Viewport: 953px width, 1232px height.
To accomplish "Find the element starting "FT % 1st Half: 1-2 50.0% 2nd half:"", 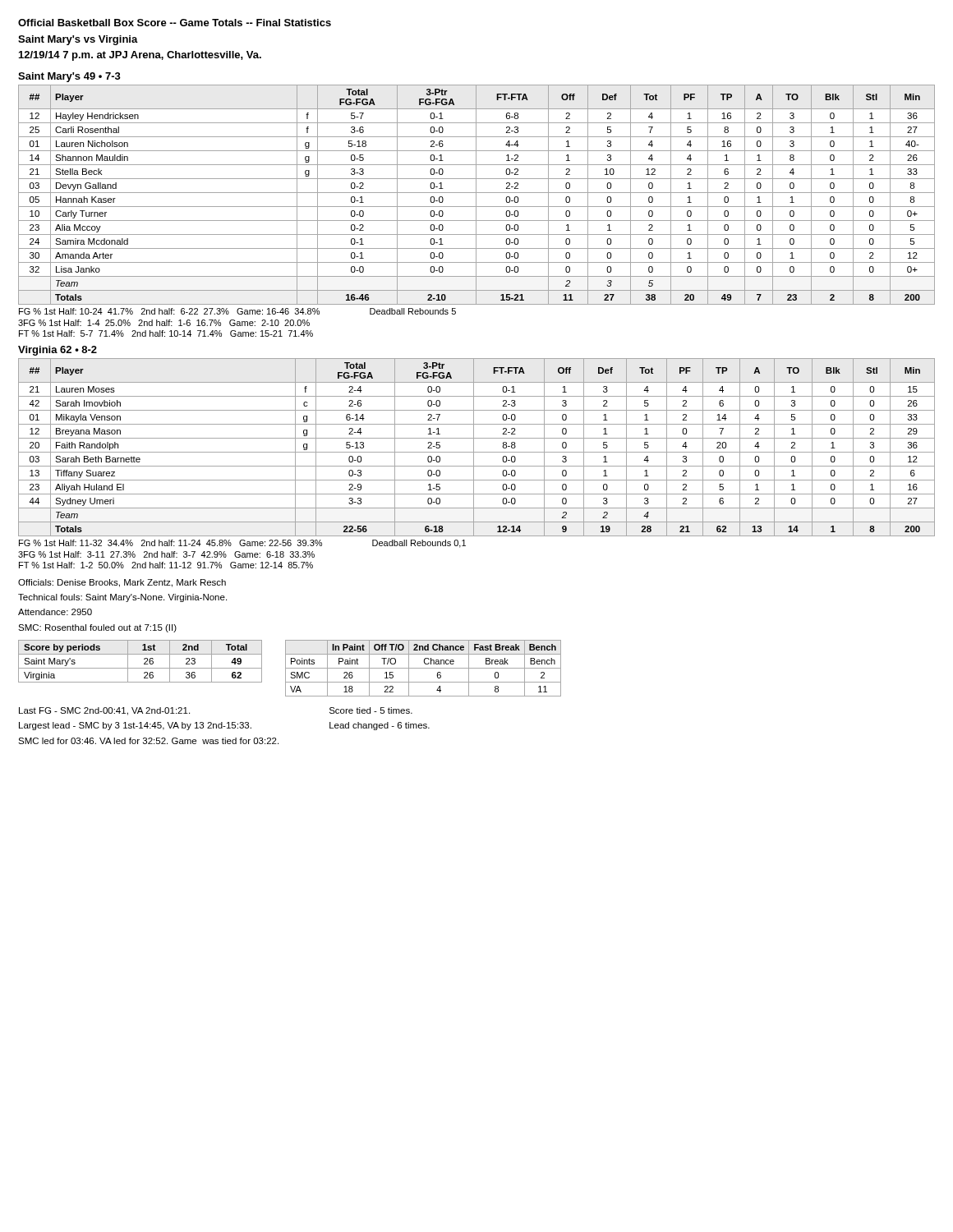I will click(x=166, y=565).
